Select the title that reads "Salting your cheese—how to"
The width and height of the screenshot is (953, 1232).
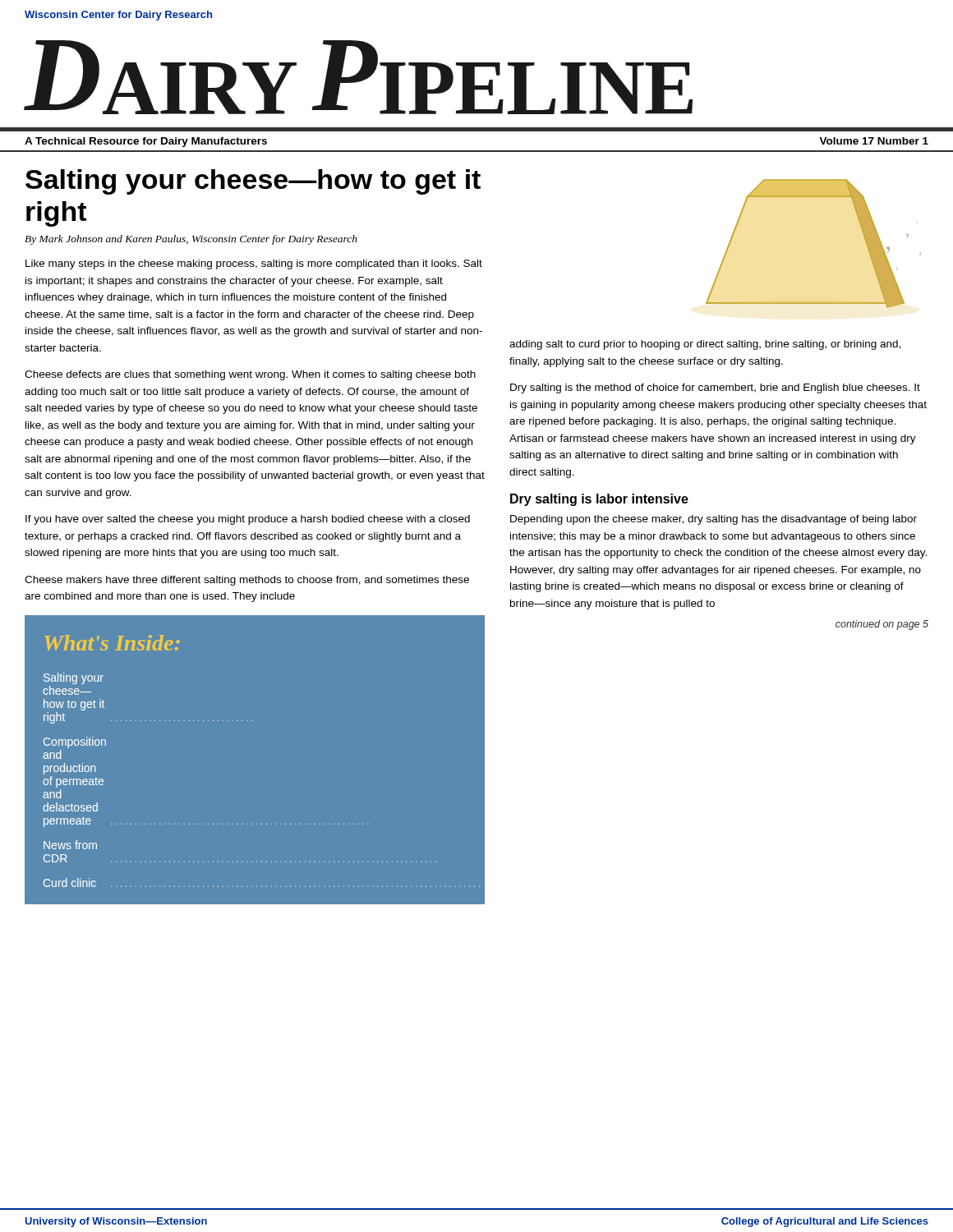pos(253,195)
